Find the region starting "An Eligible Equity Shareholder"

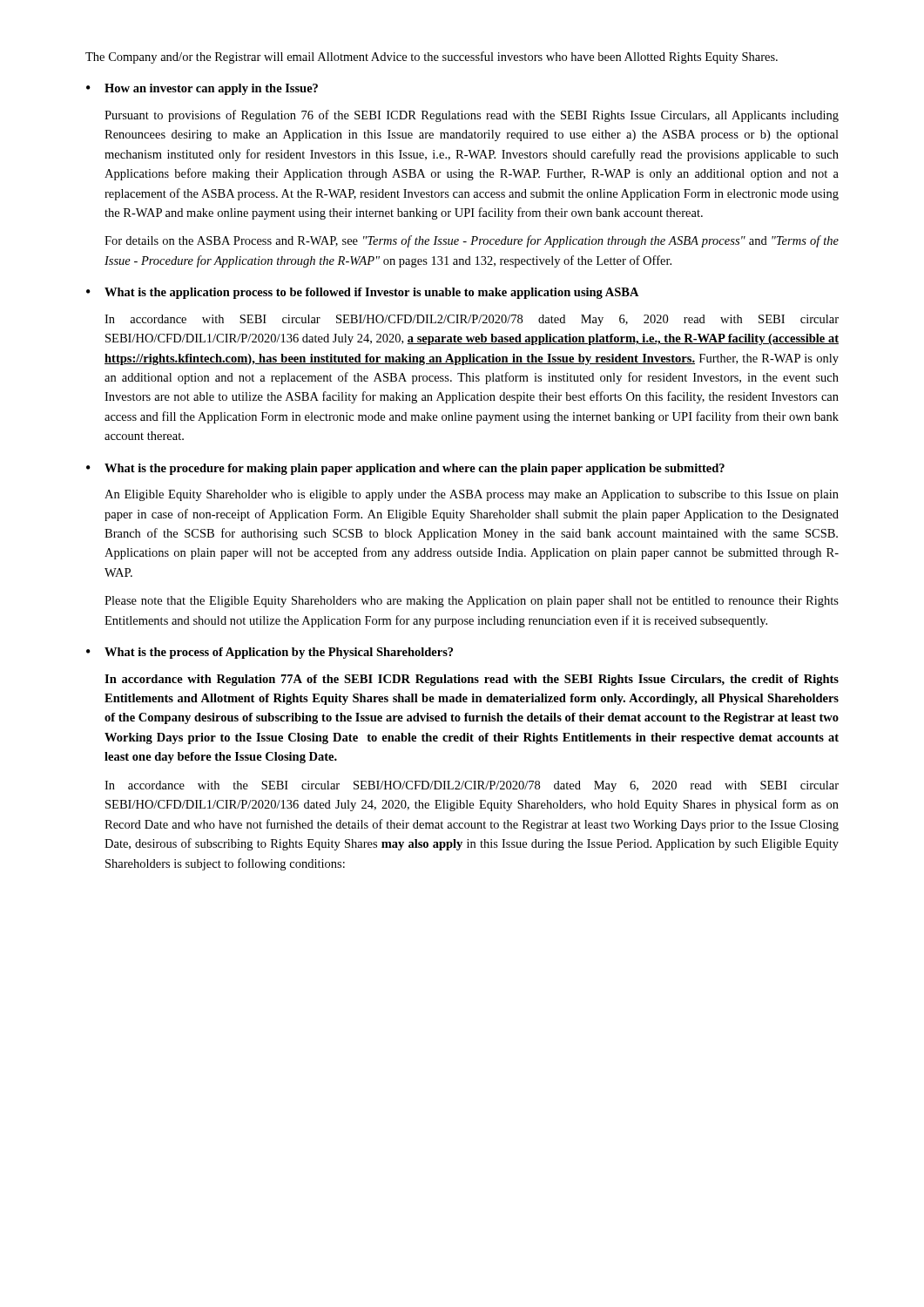pyautogui.click(x=472, y=557)
